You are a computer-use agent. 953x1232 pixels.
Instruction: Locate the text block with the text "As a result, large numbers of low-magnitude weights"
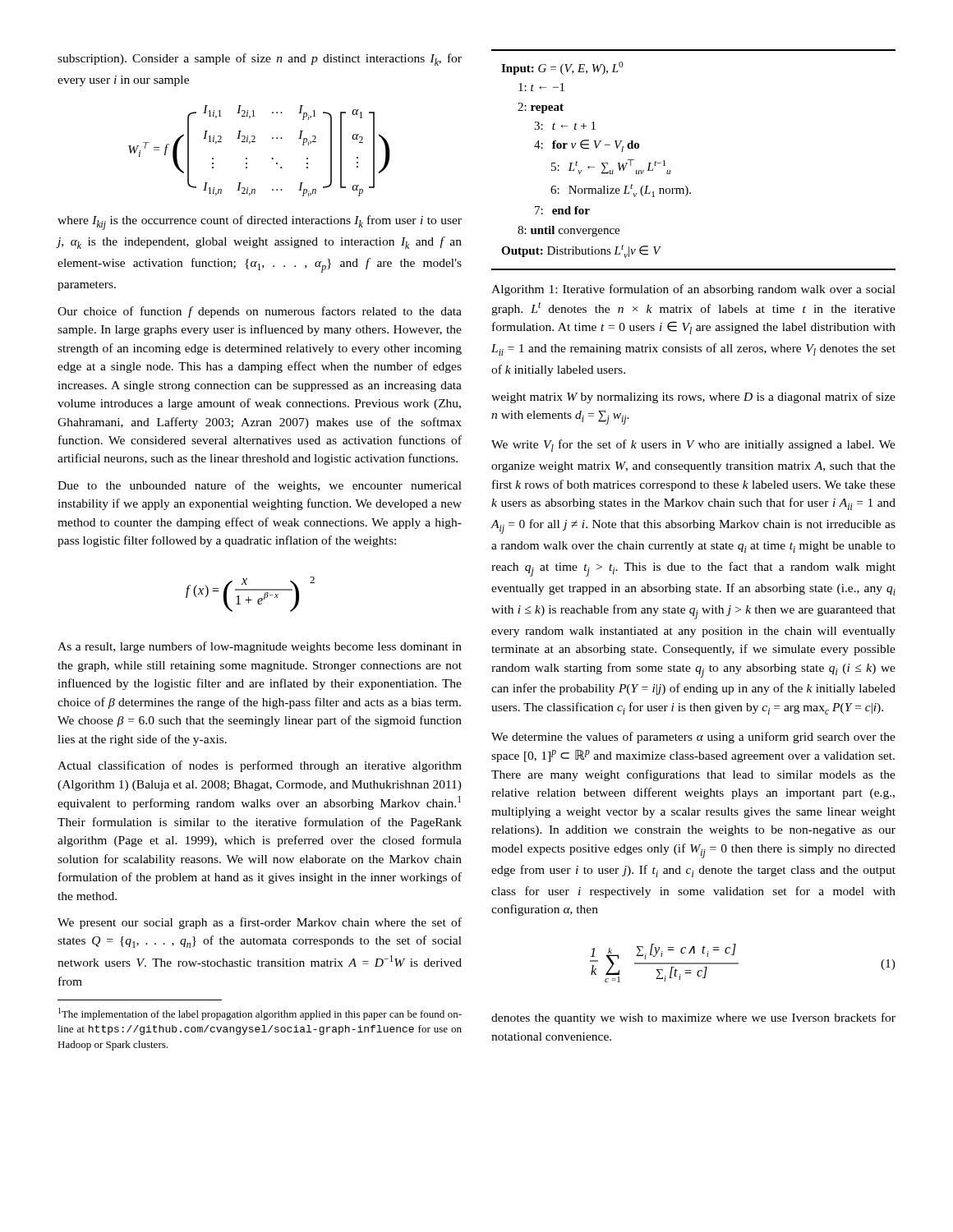tap(260, 693)
